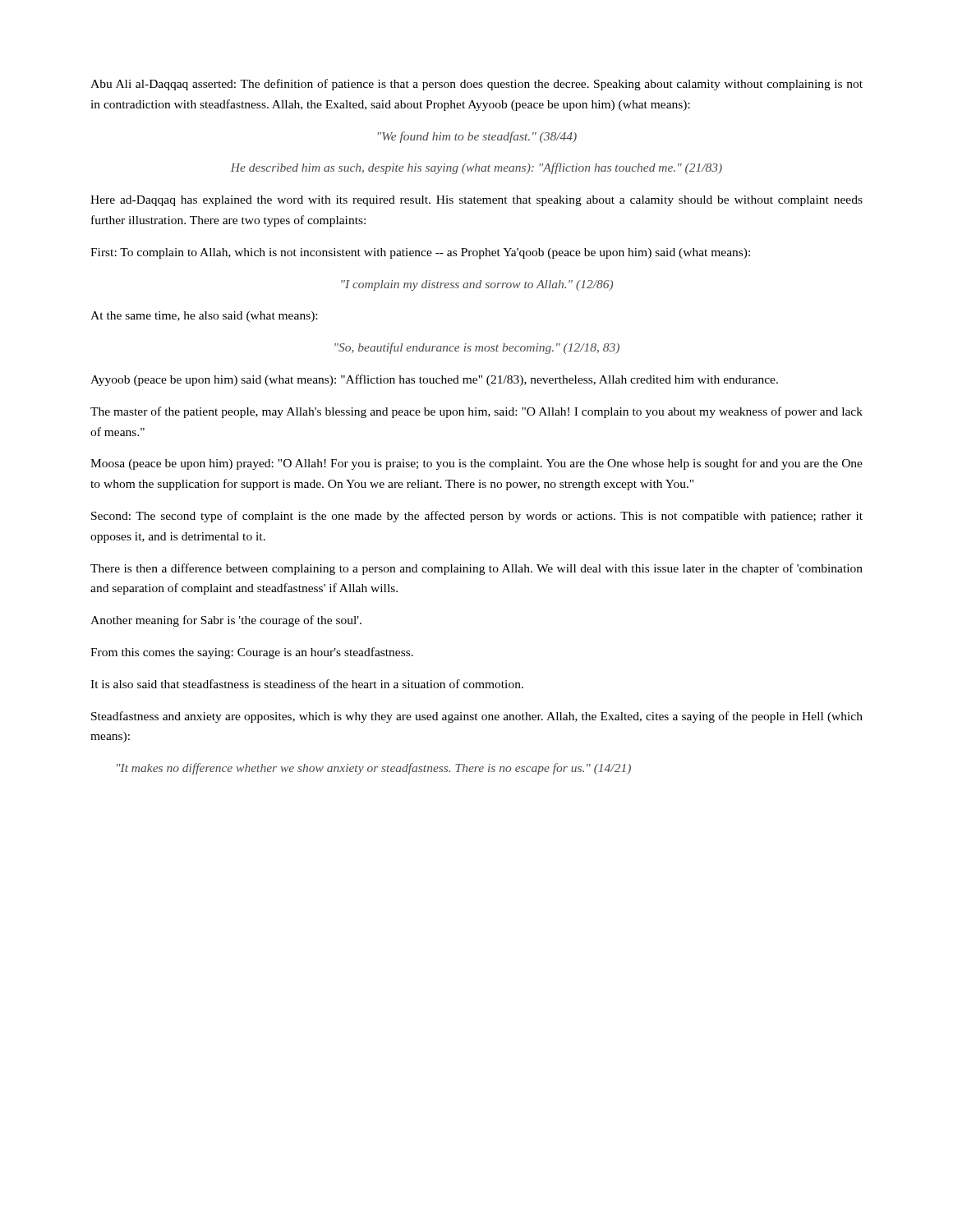
Task: Click on the text starting "First: To complain to"
Action: (x=421, y=252)
